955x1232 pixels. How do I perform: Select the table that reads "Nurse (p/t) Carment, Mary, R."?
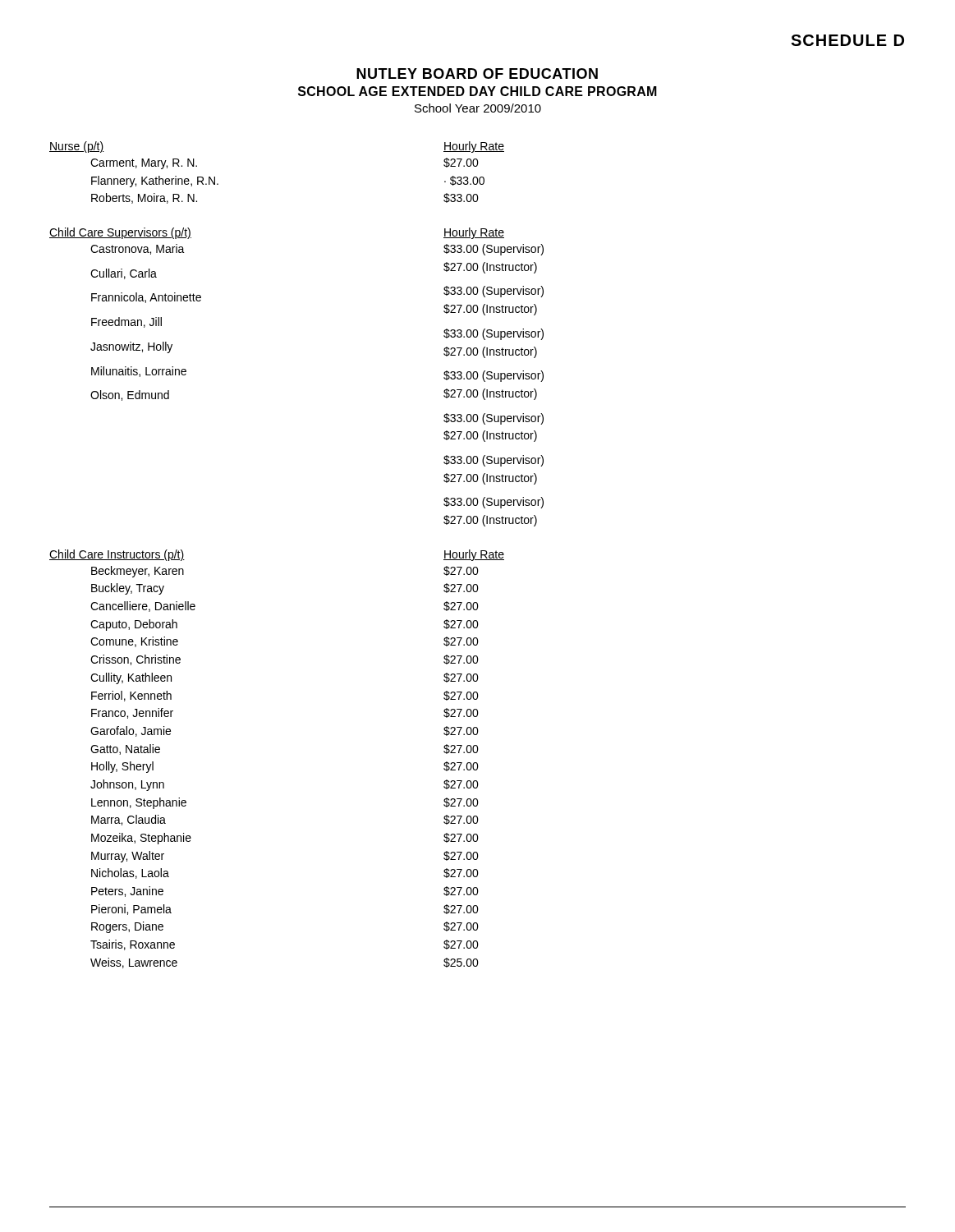(x=478, y=556)
